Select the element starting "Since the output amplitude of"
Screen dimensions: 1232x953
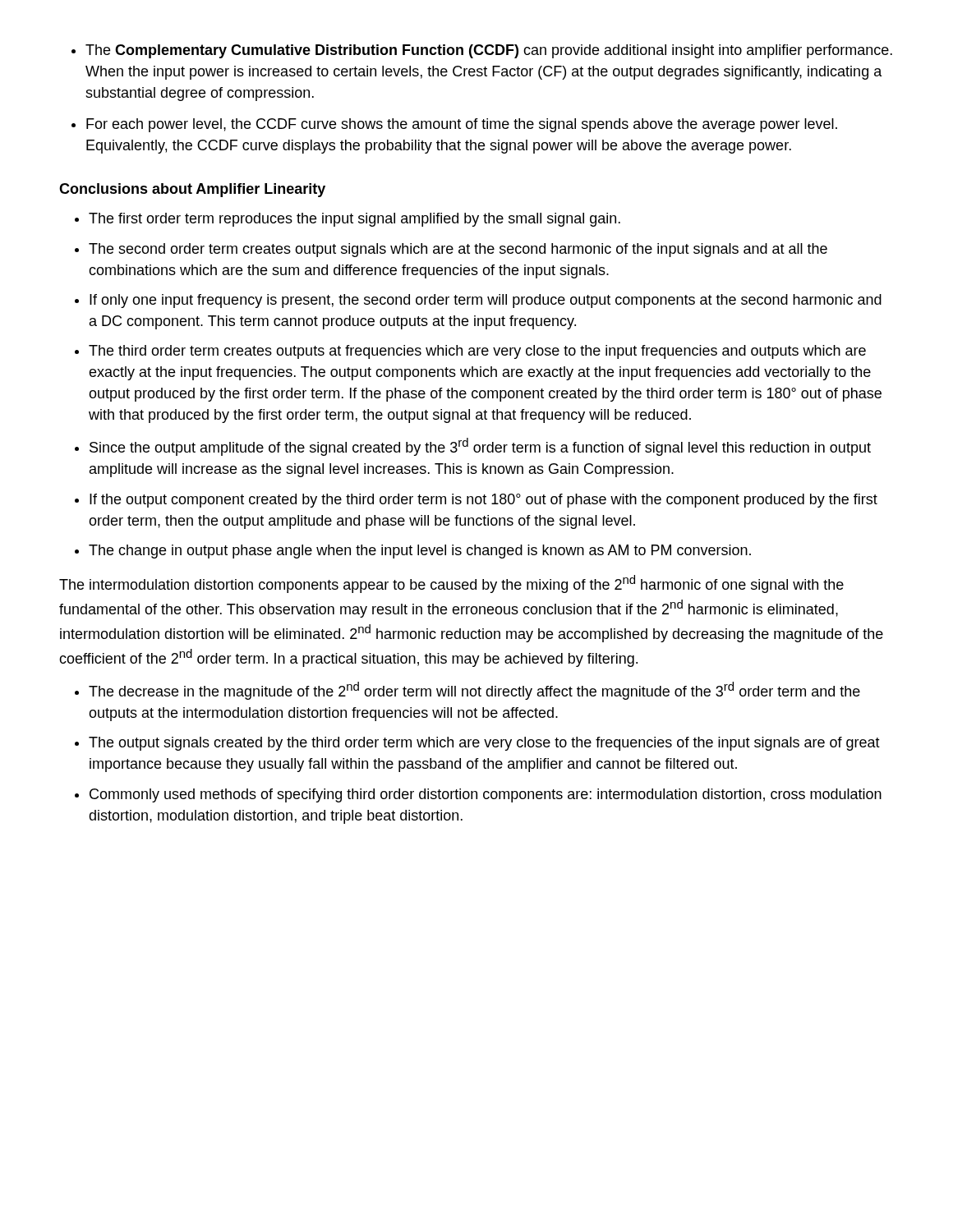(480, 457)
